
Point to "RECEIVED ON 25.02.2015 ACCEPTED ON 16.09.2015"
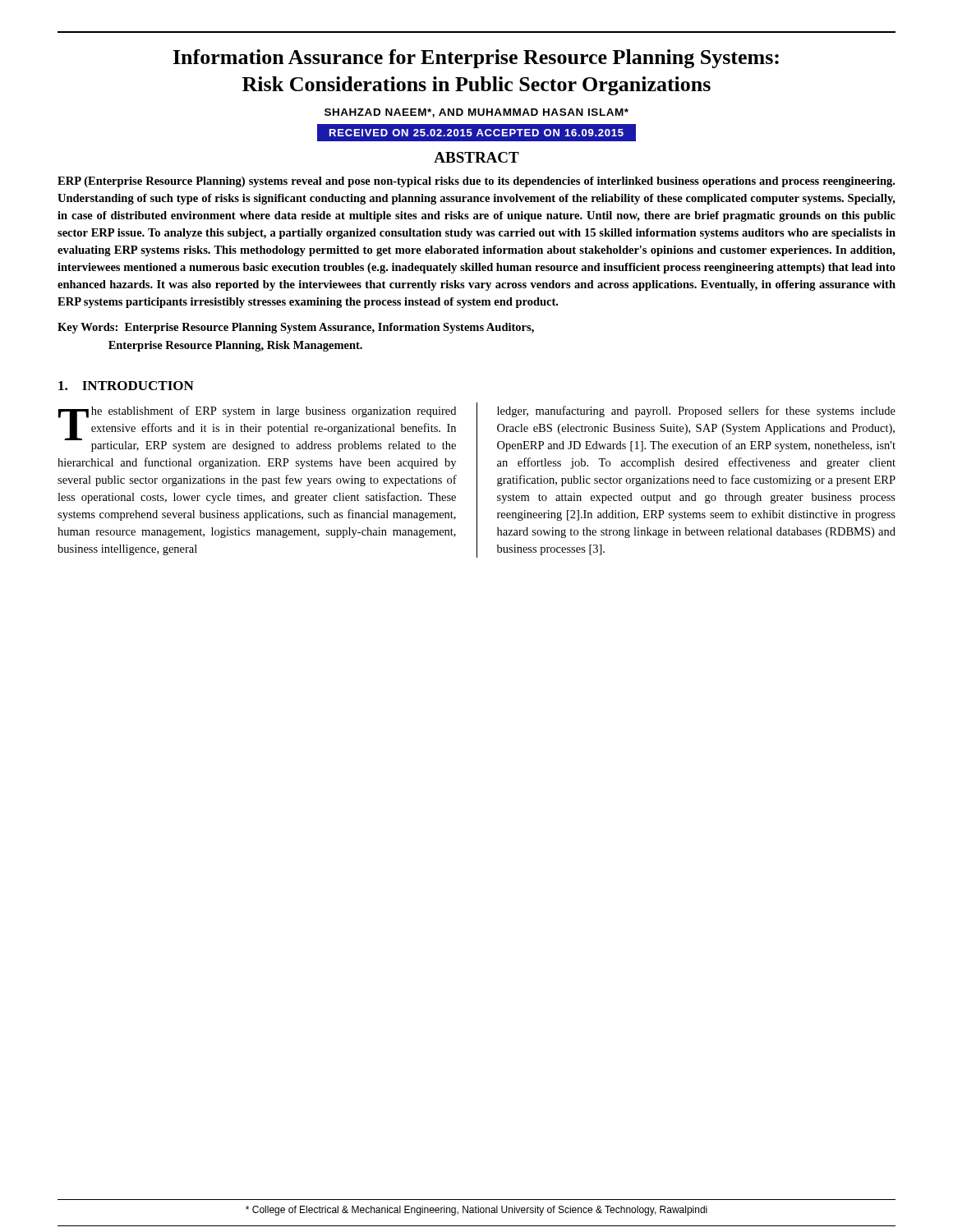pyautogui.click(x=476, y=133)
